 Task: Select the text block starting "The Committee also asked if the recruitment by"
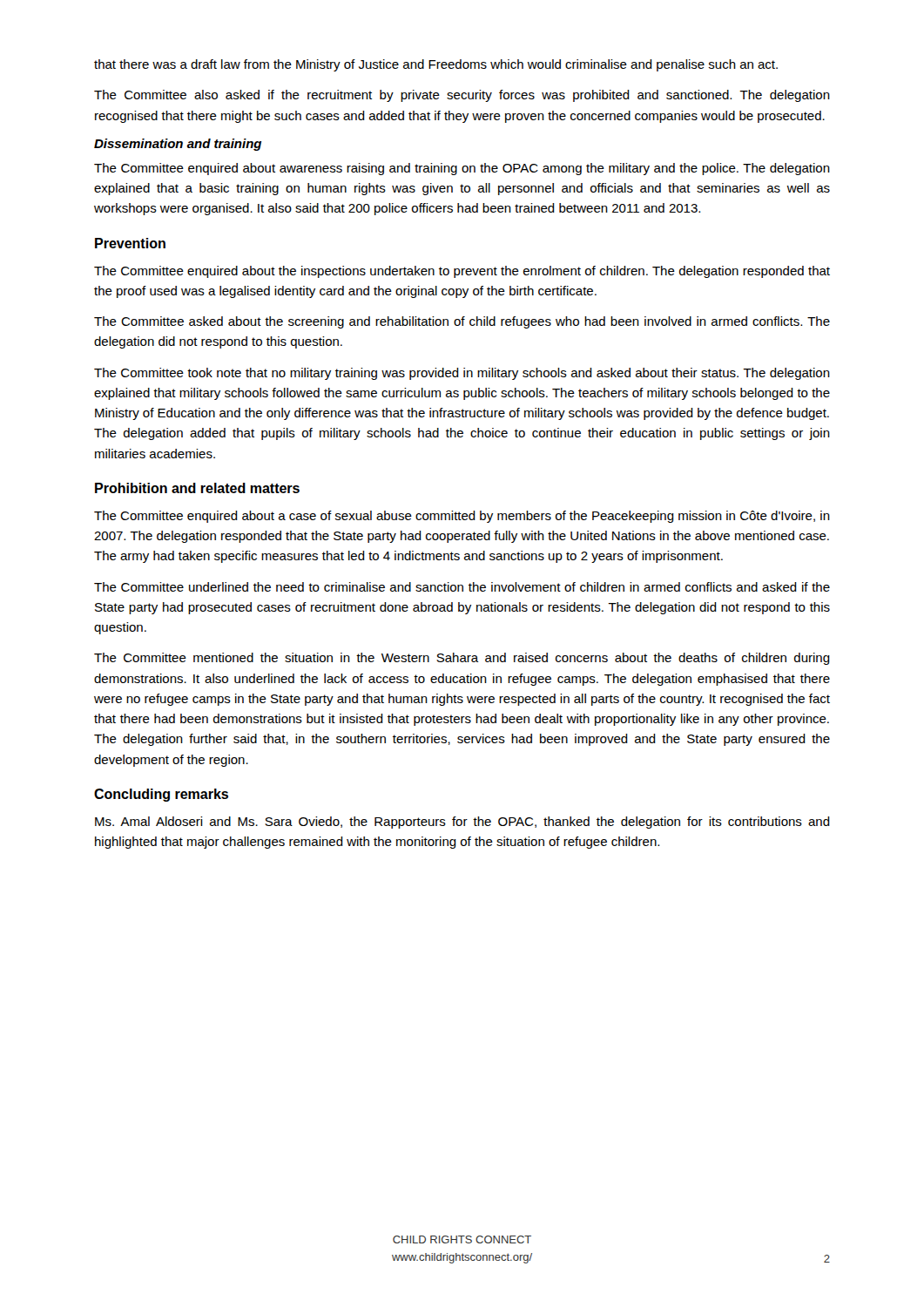point(462,105)
